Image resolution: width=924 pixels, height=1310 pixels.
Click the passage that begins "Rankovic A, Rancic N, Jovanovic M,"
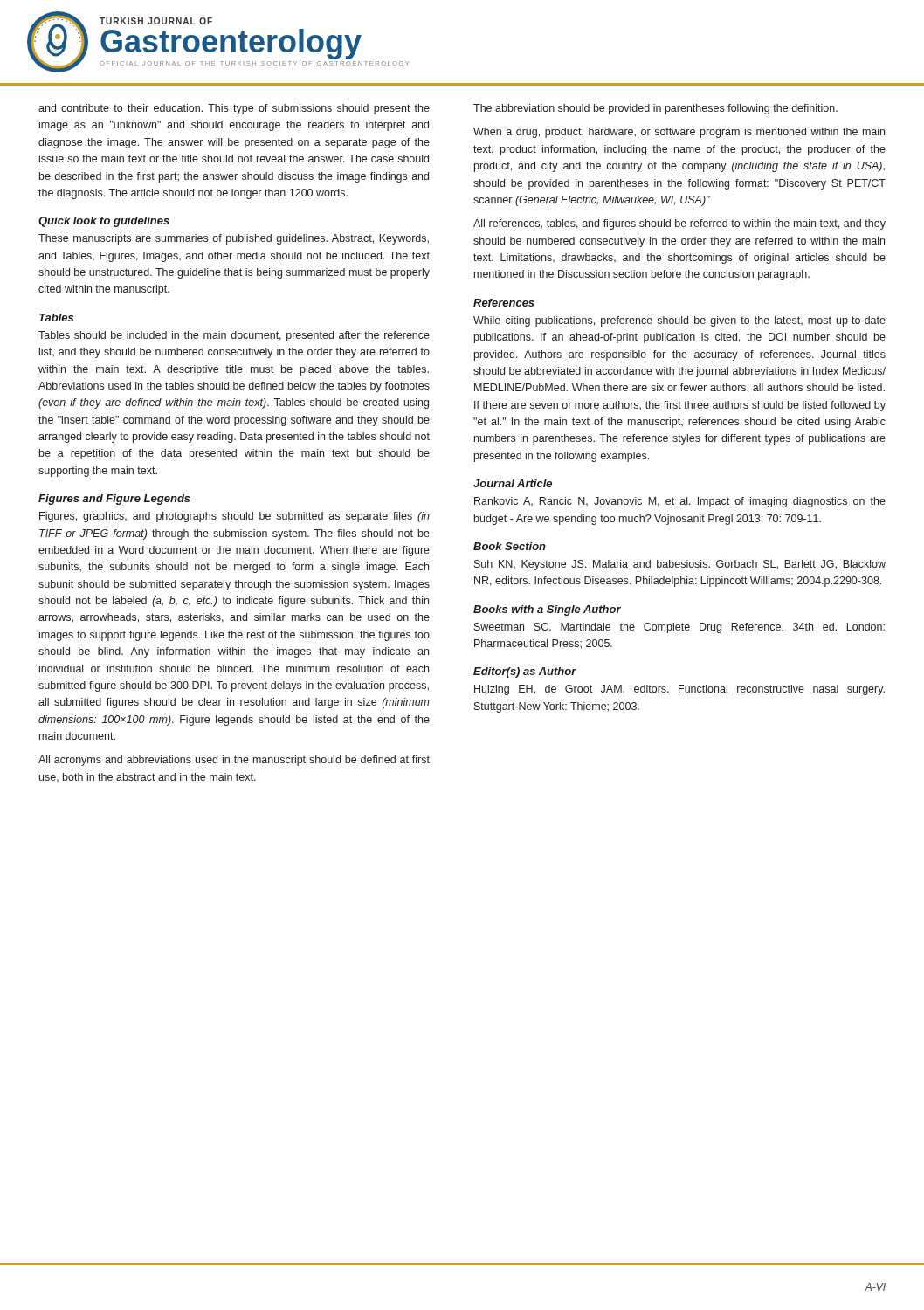[x=679, y=510]
